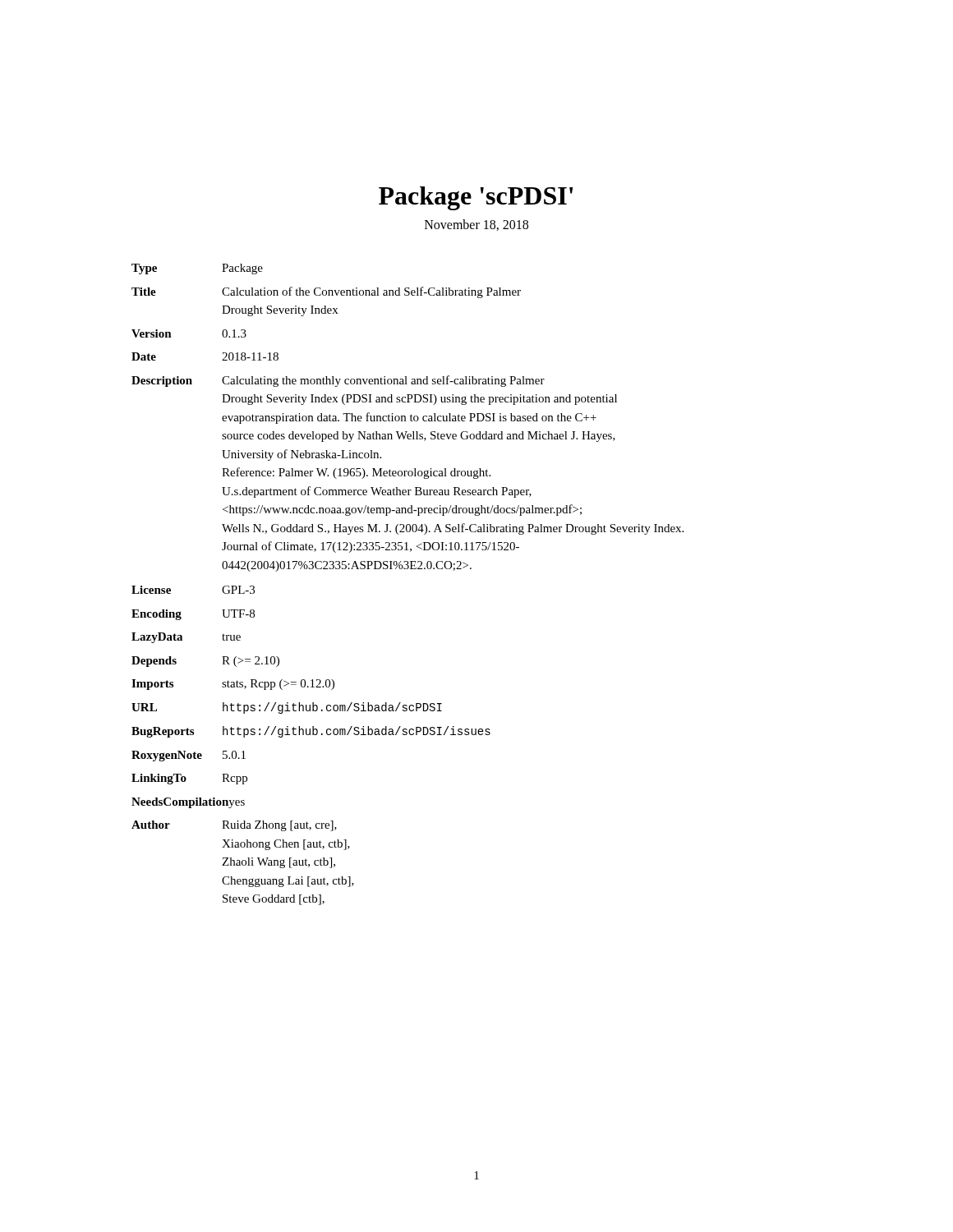
Task: Find the text starting "Title Calculation of the Conventional and Self-Calibrating"
Action: pos(476,301)
